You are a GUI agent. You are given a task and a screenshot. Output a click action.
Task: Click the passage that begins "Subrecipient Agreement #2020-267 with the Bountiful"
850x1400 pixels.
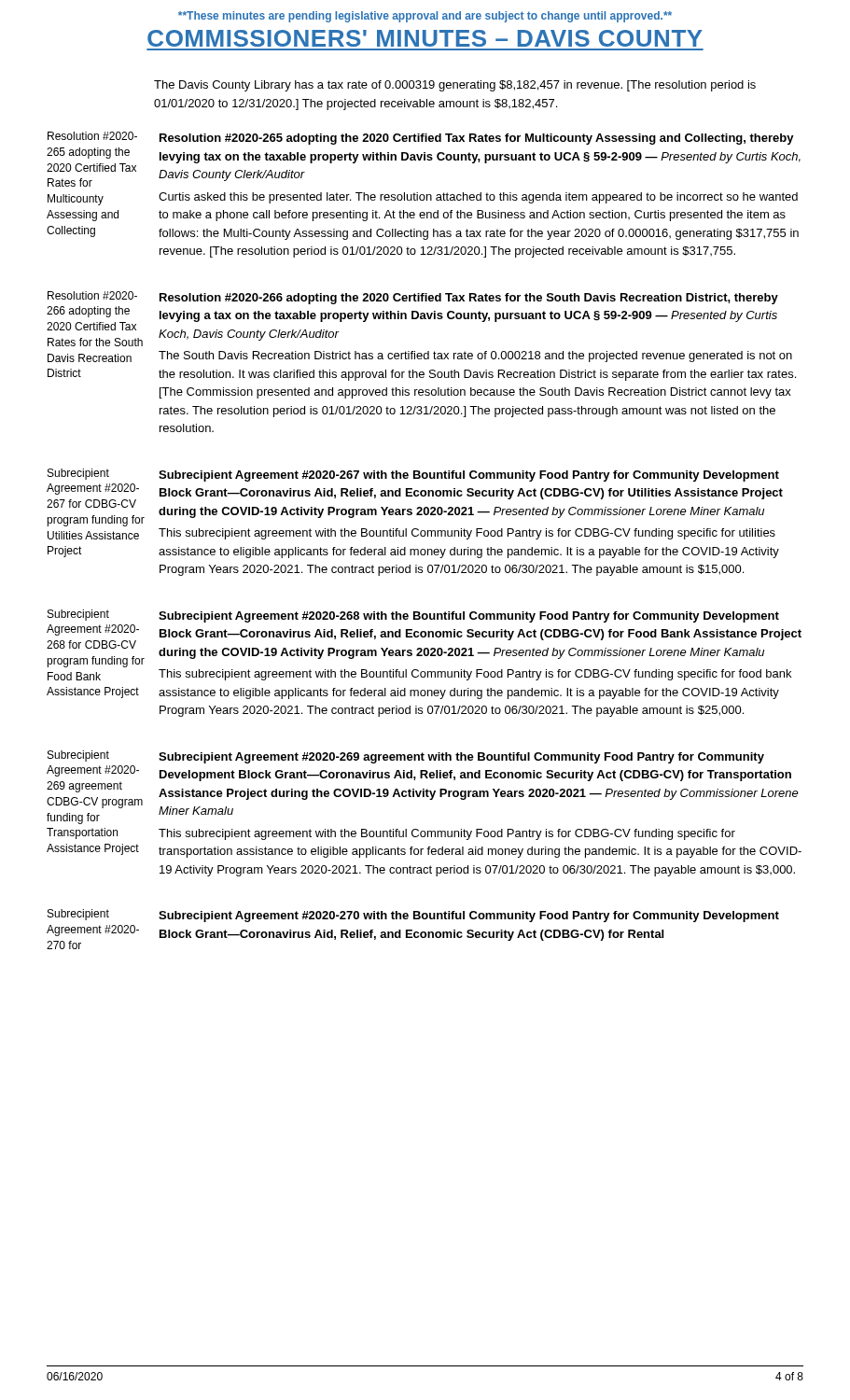click(x=481, y=522)
